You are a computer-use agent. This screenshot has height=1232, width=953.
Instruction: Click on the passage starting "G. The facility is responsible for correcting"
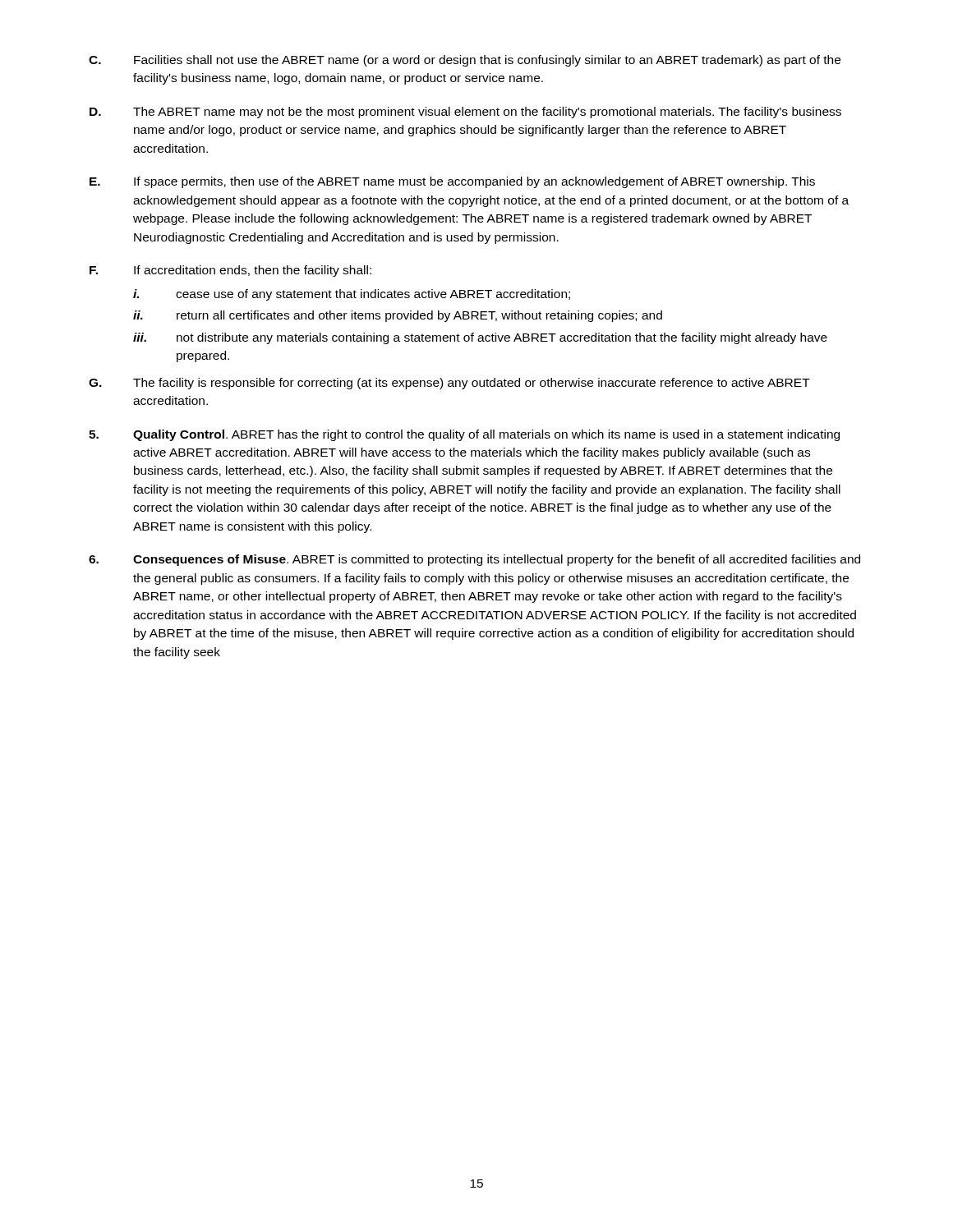click(476, 392)
